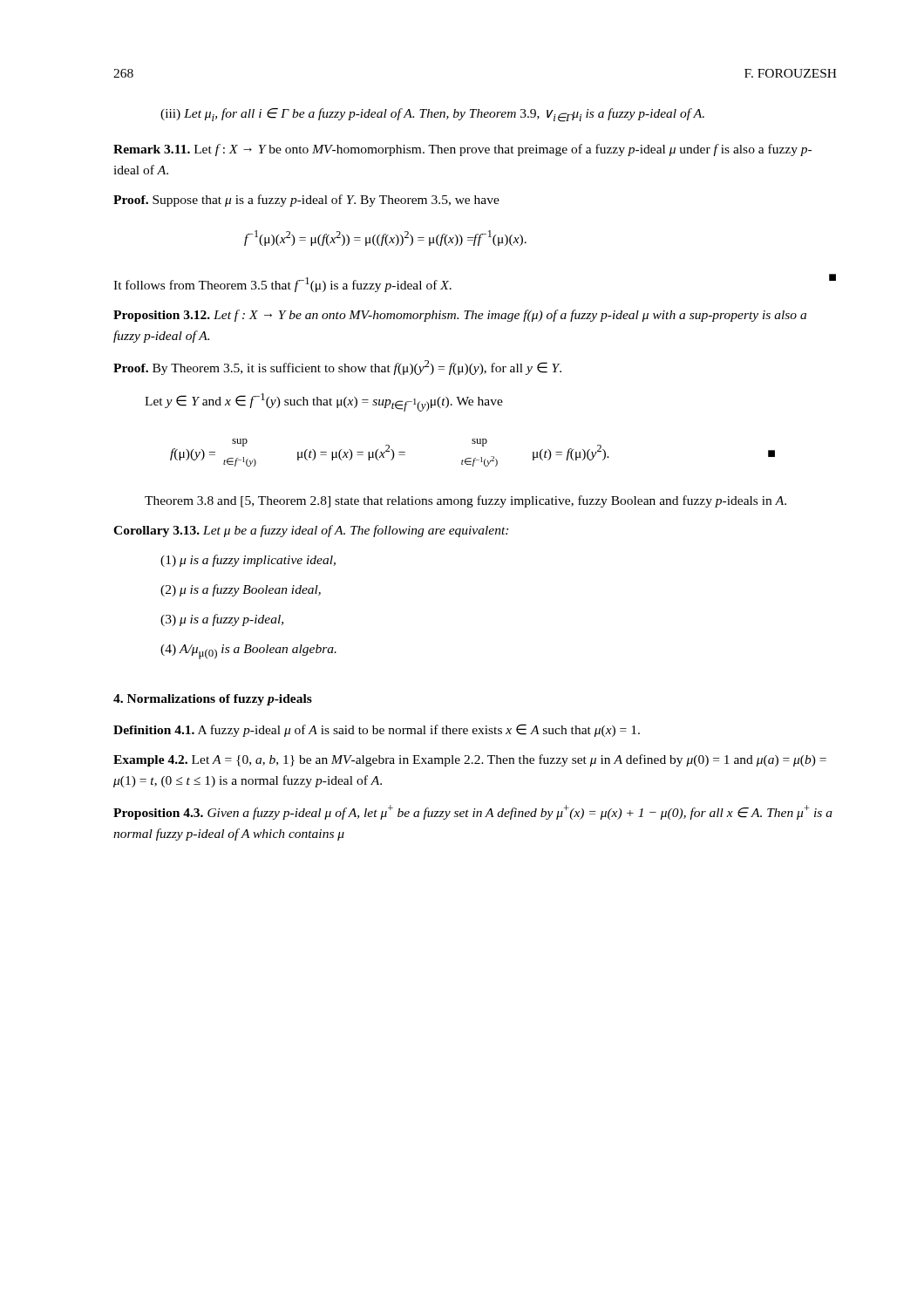Point to the block beginning "Proposition 4.3. Given a"

475,822
